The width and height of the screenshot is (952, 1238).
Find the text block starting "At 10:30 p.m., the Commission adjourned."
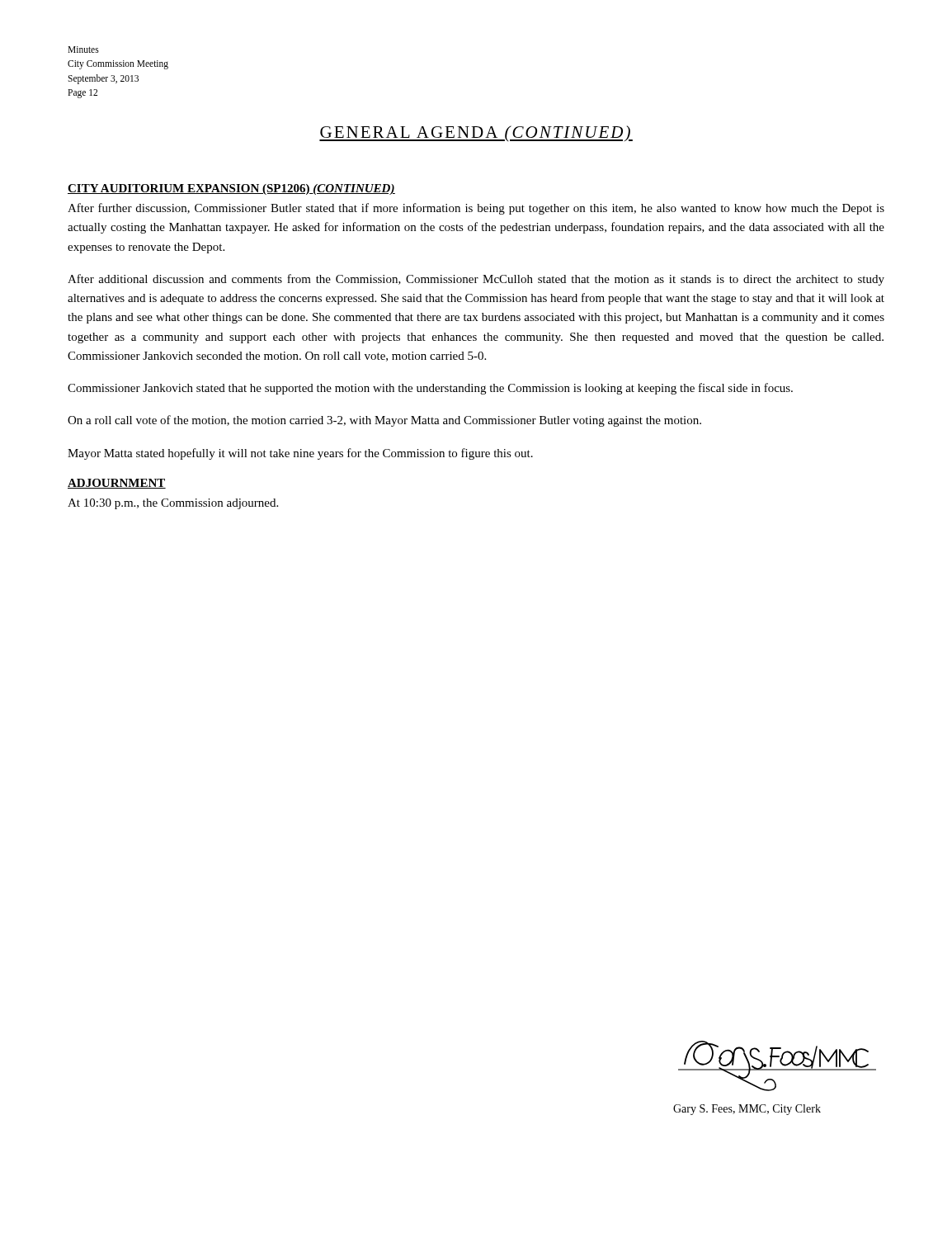pyautogui.click(x=173, y=502)
